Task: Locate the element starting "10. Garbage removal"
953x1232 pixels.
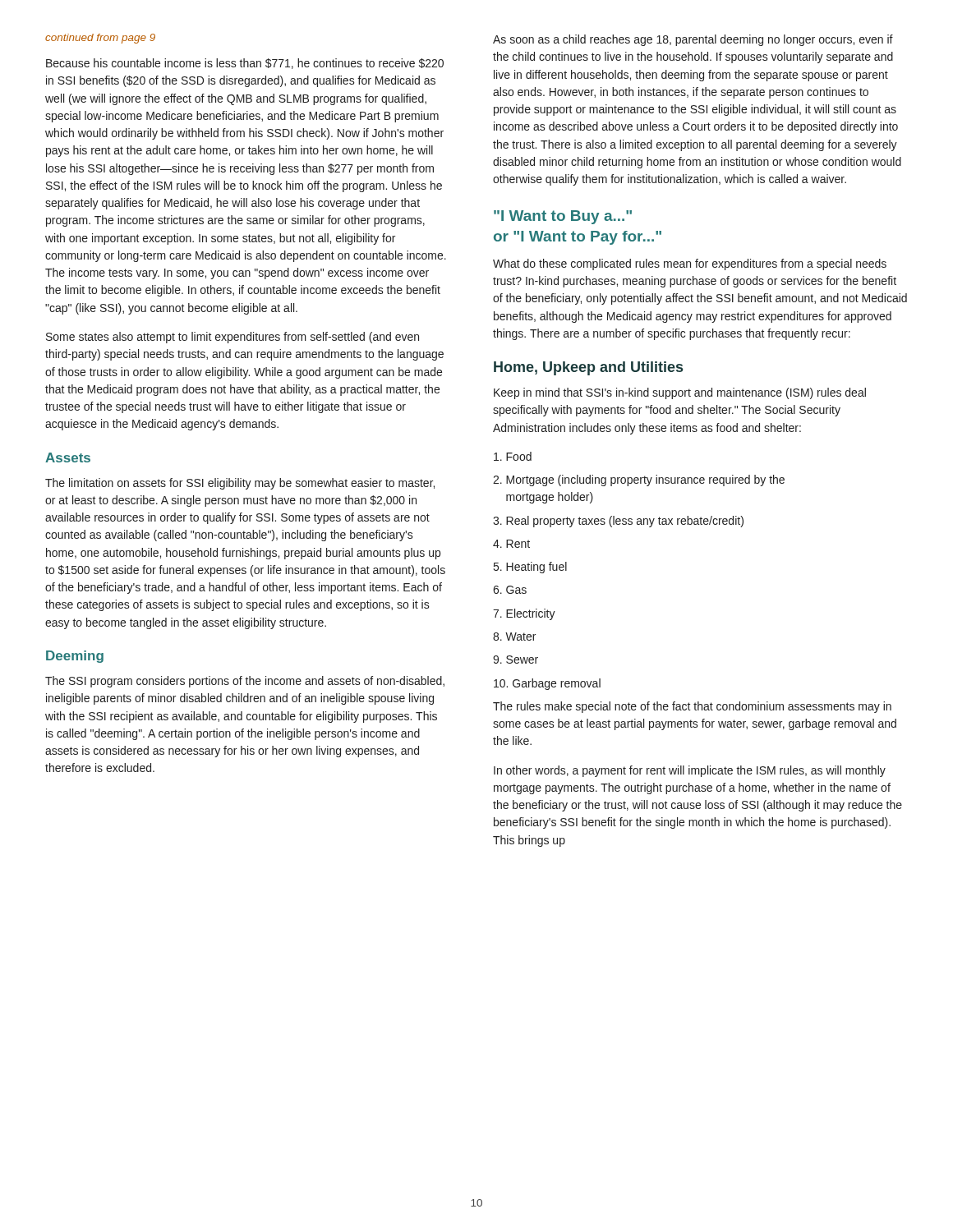Action: click(547, 683)
